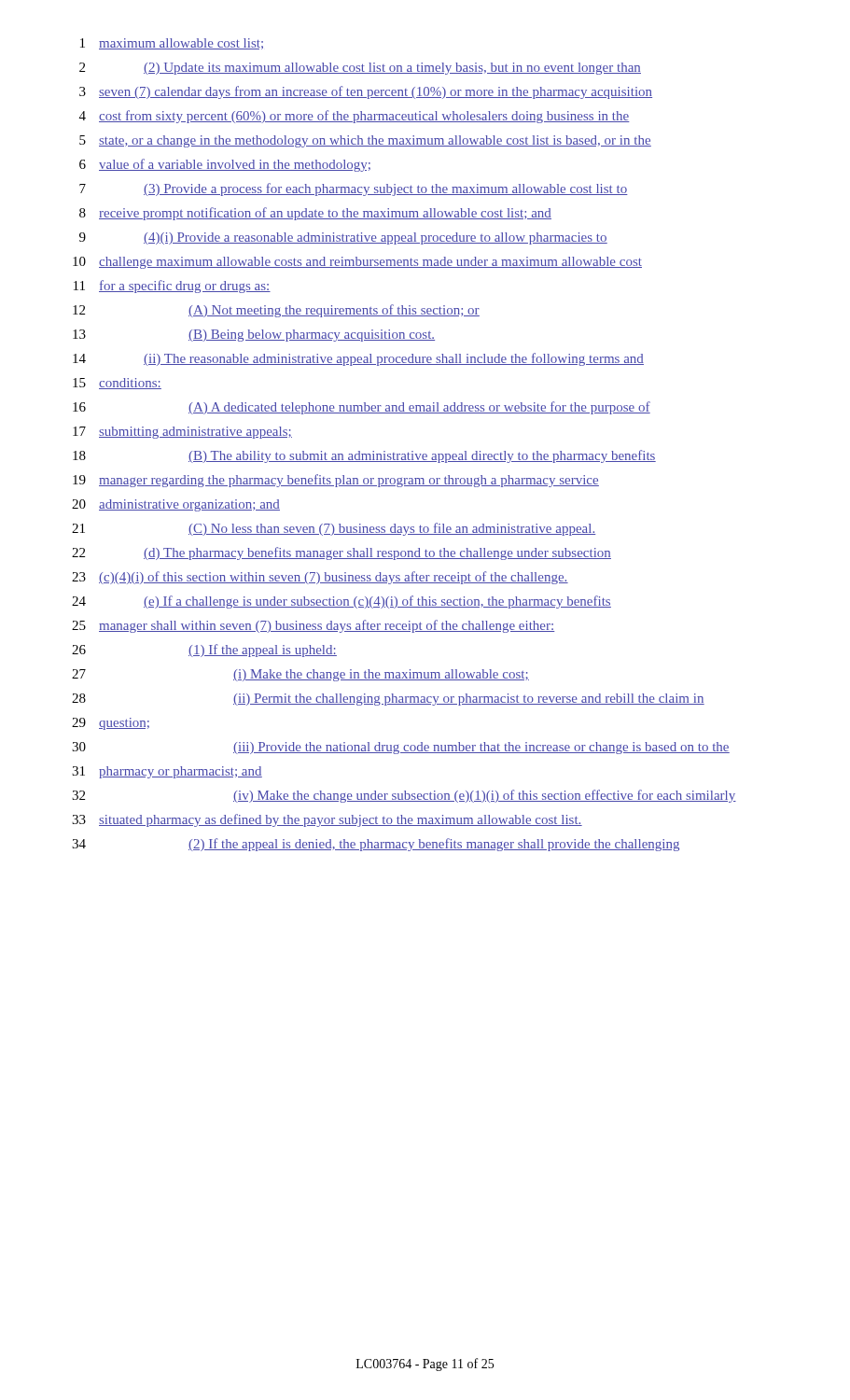Screen dimensions: 1400x850
Task: Find the text block starting "27 (i) Make the change in the"
Action: (425, 675)
